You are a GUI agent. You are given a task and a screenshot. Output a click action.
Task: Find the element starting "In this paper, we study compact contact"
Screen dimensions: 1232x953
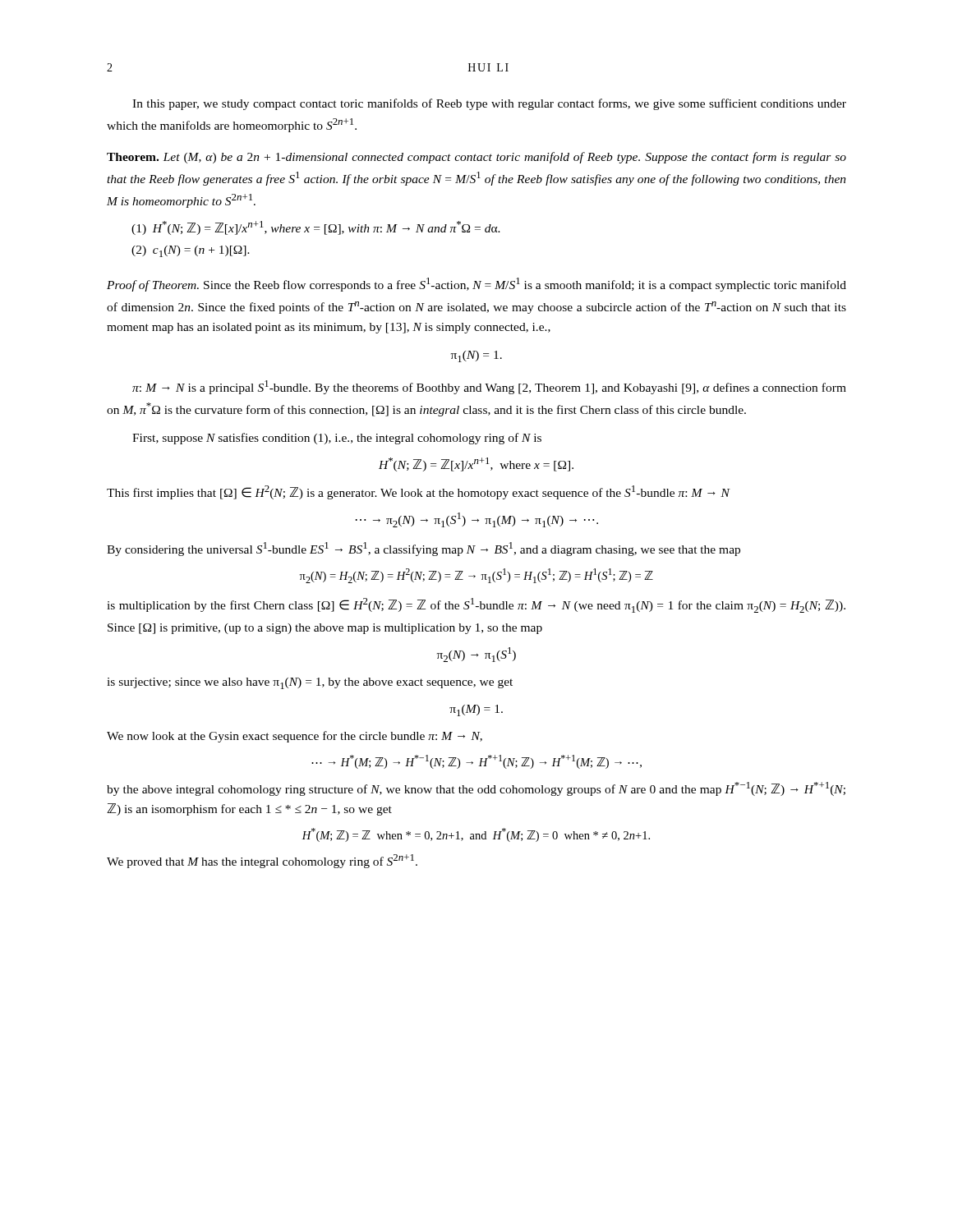(476, 114)
